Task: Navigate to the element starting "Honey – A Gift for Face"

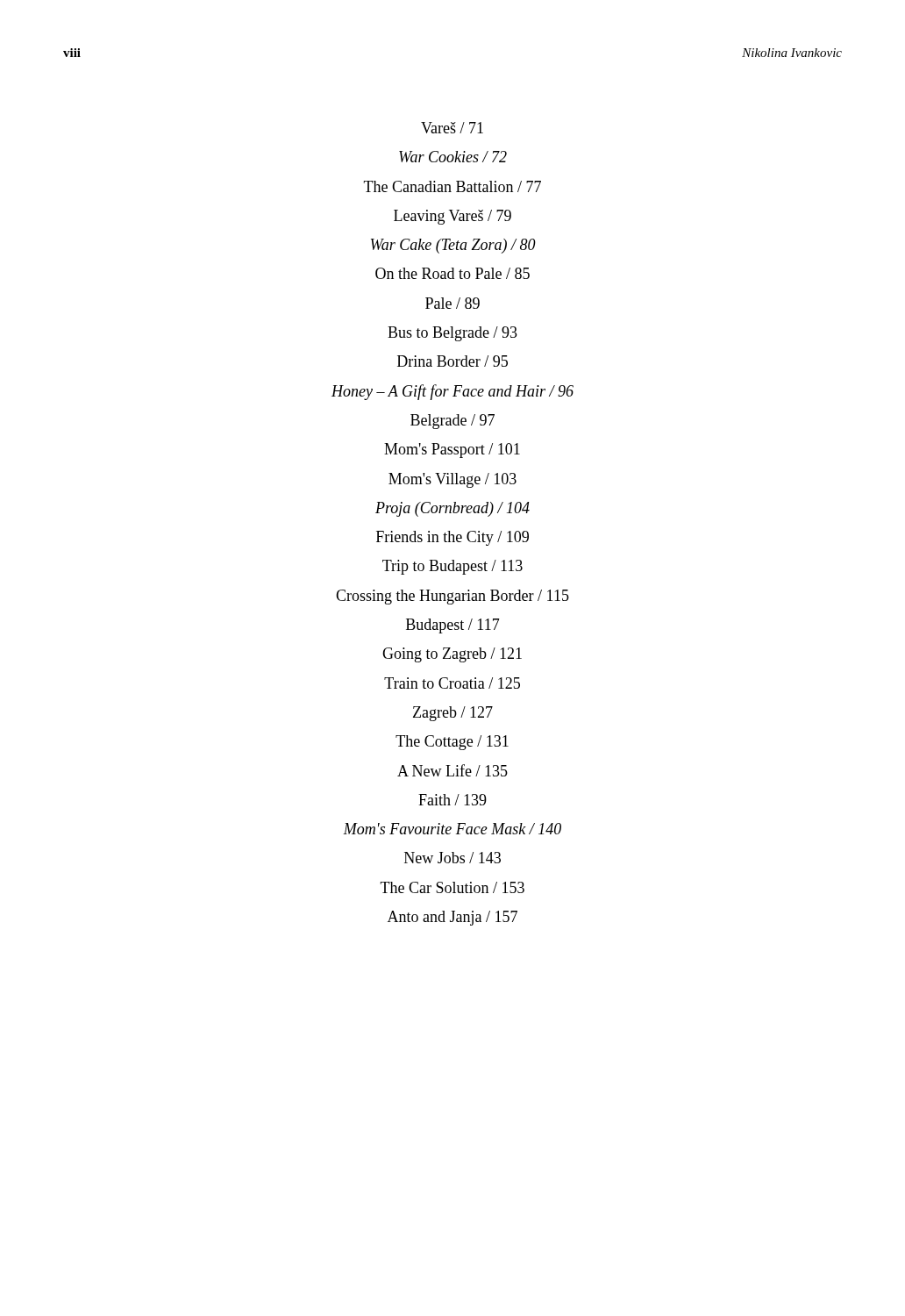Action: coord(452,391)
